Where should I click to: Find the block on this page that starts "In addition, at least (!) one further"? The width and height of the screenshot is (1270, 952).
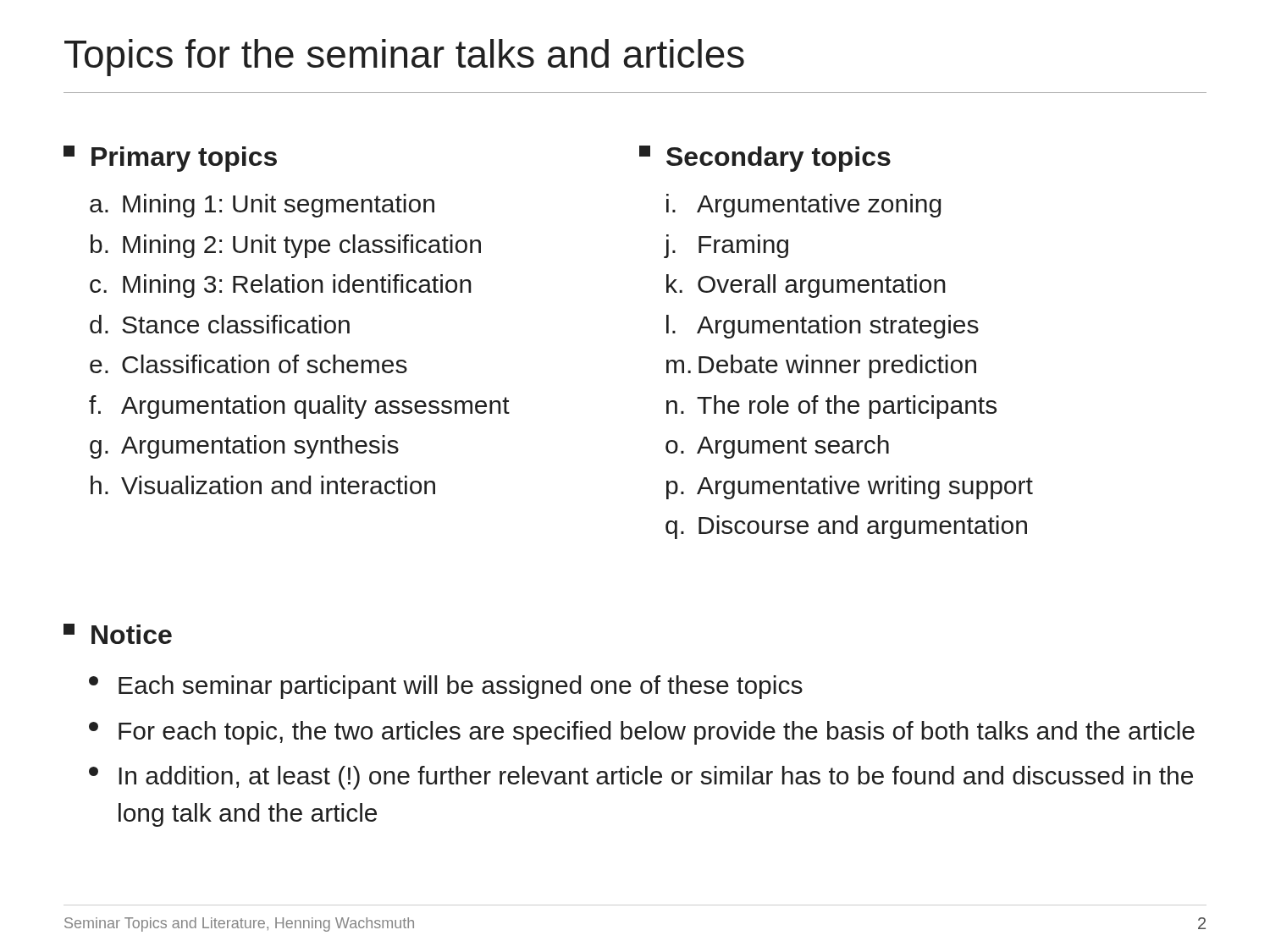[648, 794]
